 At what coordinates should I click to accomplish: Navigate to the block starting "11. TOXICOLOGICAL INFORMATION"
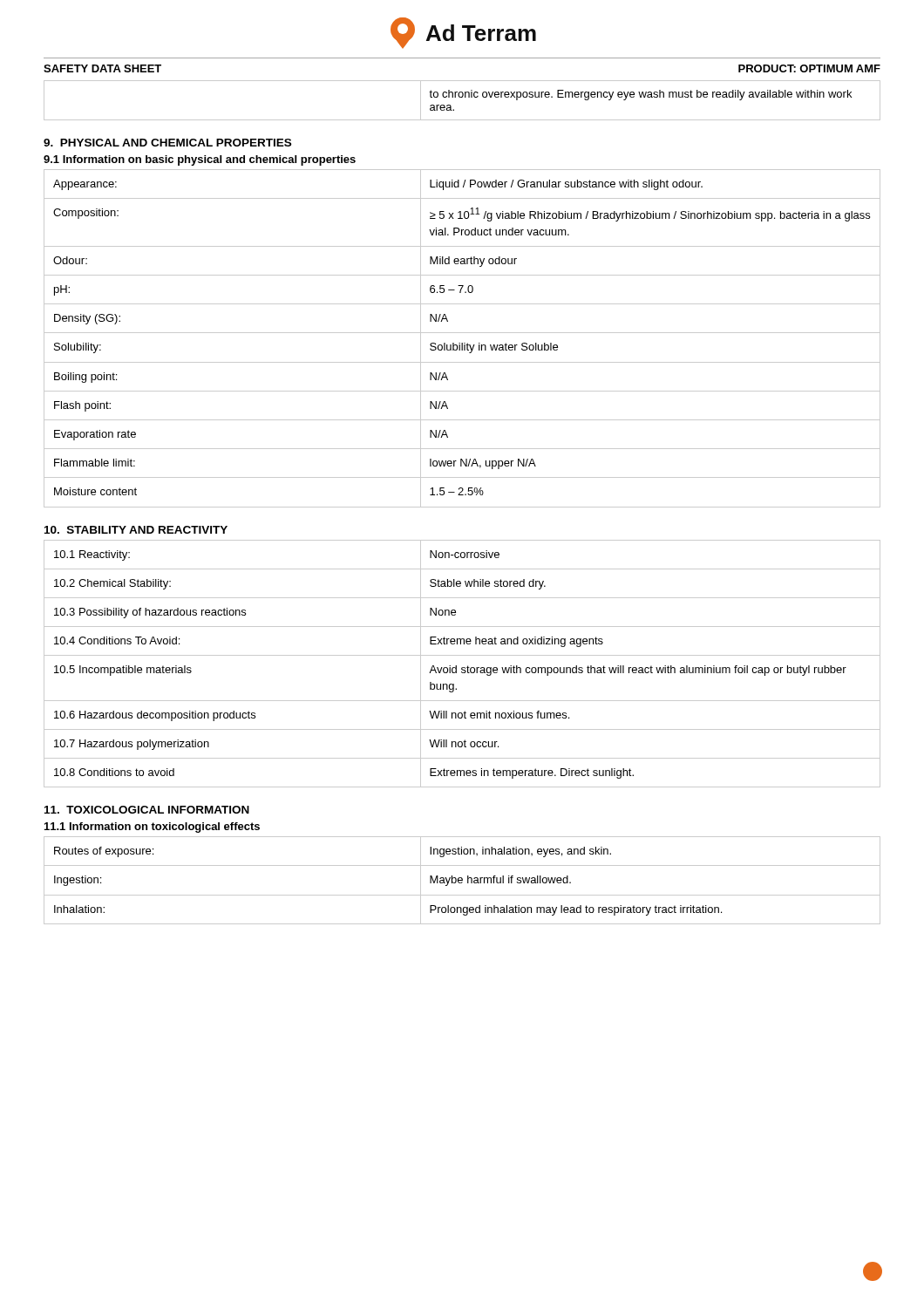[x=147, y=810]
